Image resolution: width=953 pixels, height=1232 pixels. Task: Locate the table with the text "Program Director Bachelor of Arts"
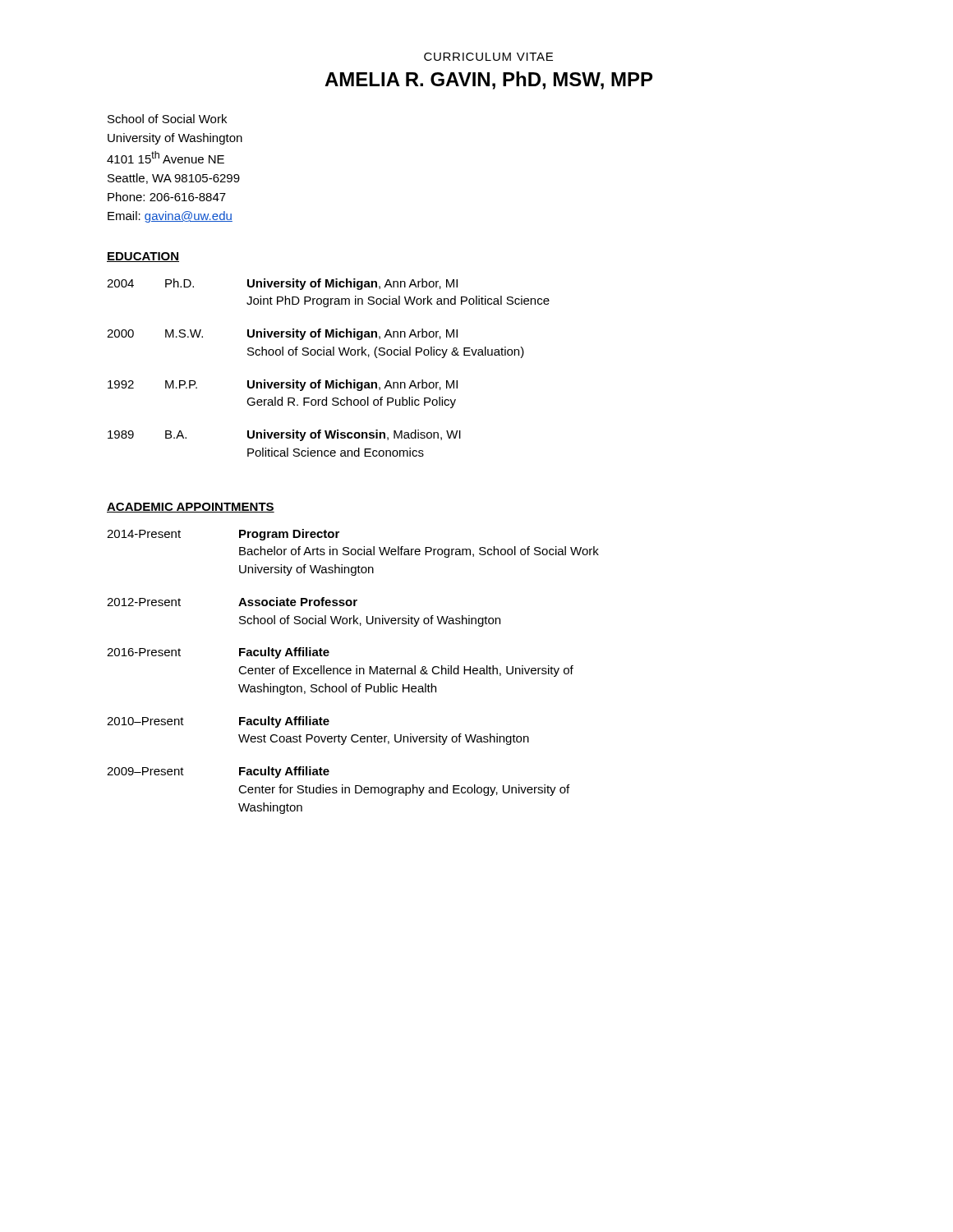[x=489, y=678]
